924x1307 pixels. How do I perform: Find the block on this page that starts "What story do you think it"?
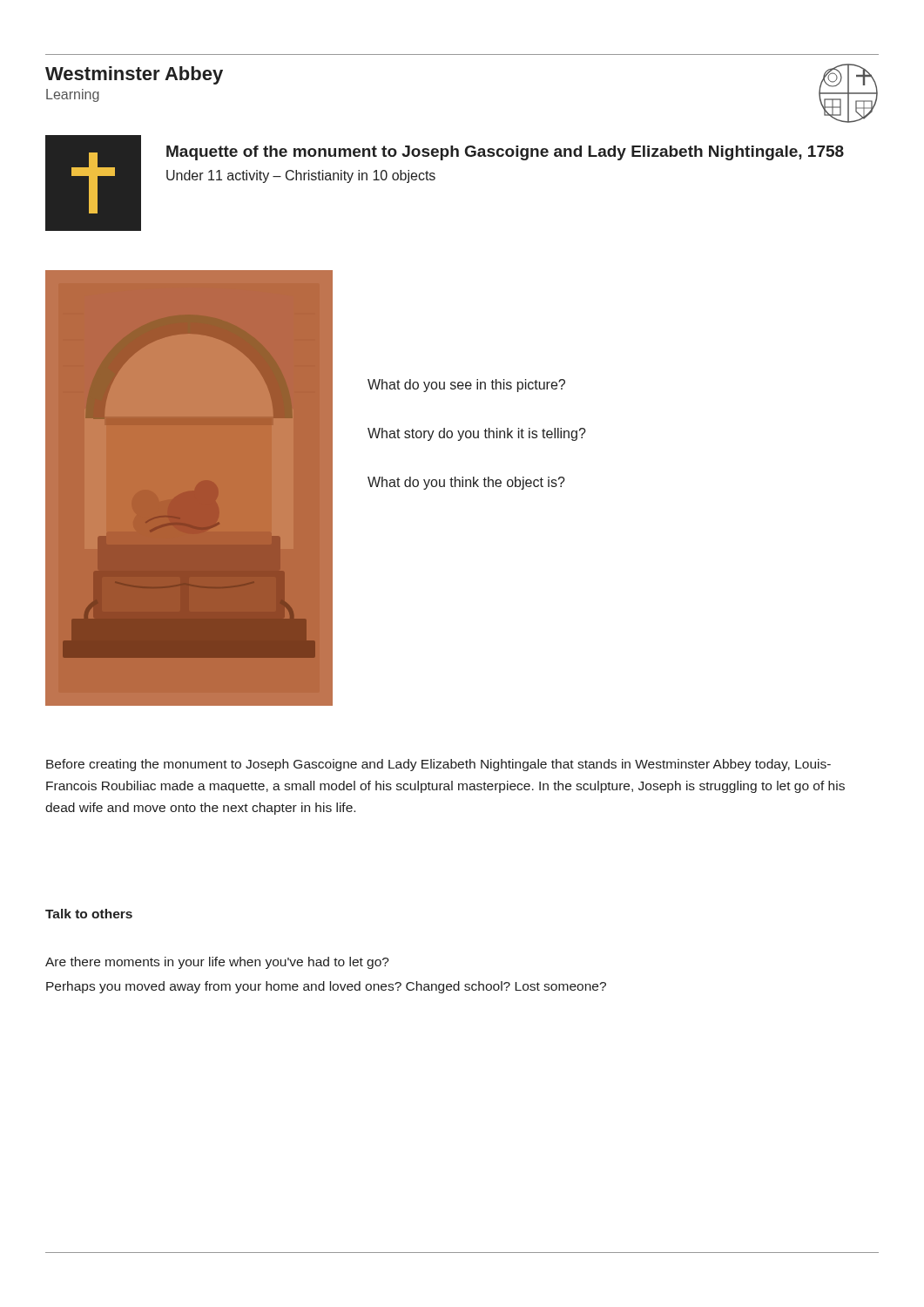[x=477, y=433]
